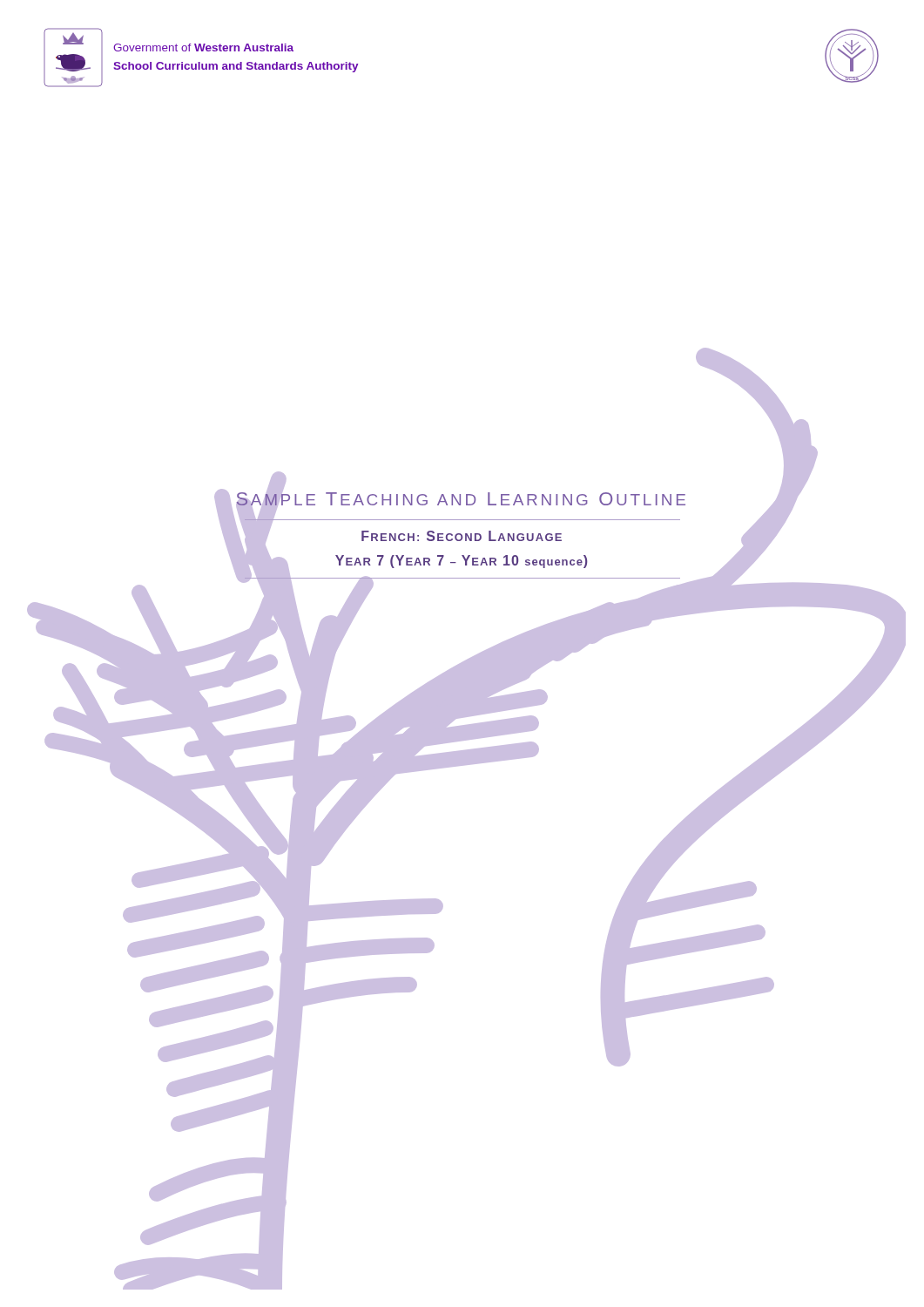Image resolution: width=924 pixels, height=1307 pixels.
Task: Point to the passage starting "Year 7 (Year 7 –"
Action: [x=462, y=561]
